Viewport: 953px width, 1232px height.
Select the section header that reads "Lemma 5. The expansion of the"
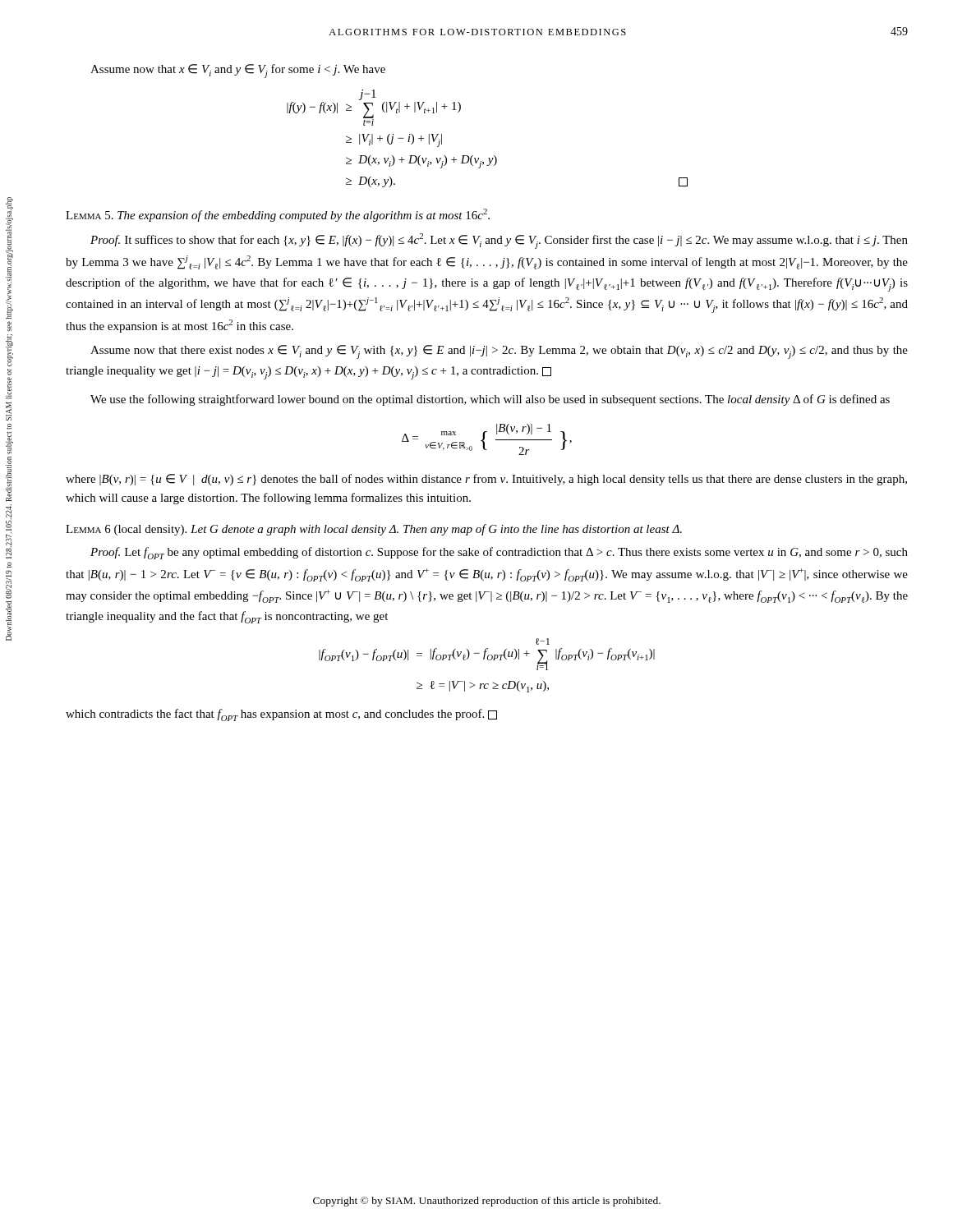pyautogui.click(x=278, y=214)
